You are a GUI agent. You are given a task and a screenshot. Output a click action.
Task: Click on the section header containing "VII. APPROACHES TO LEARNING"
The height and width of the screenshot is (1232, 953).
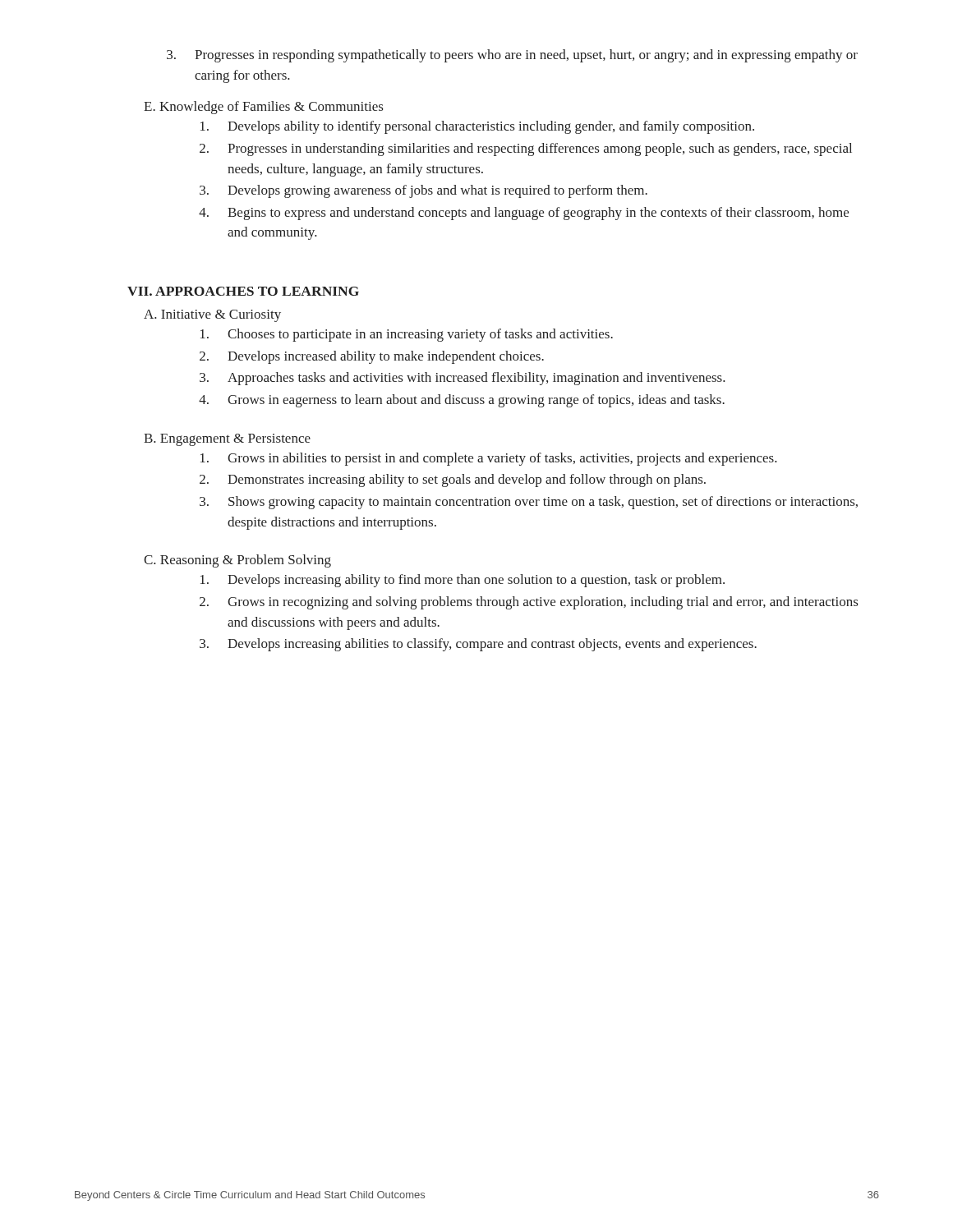(x=243, y=291)
